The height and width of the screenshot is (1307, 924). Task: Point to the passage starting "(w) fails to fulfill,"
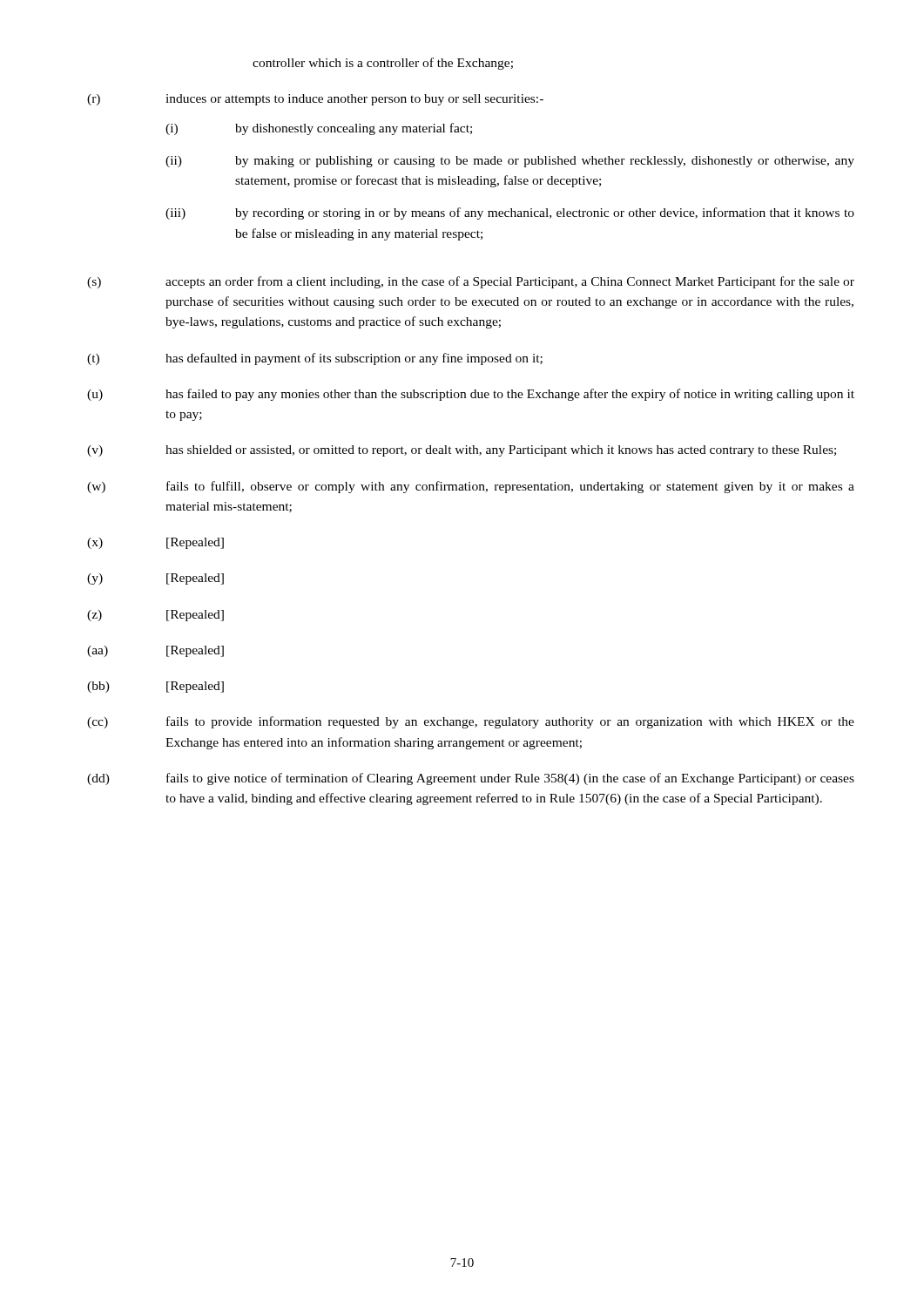471,496
